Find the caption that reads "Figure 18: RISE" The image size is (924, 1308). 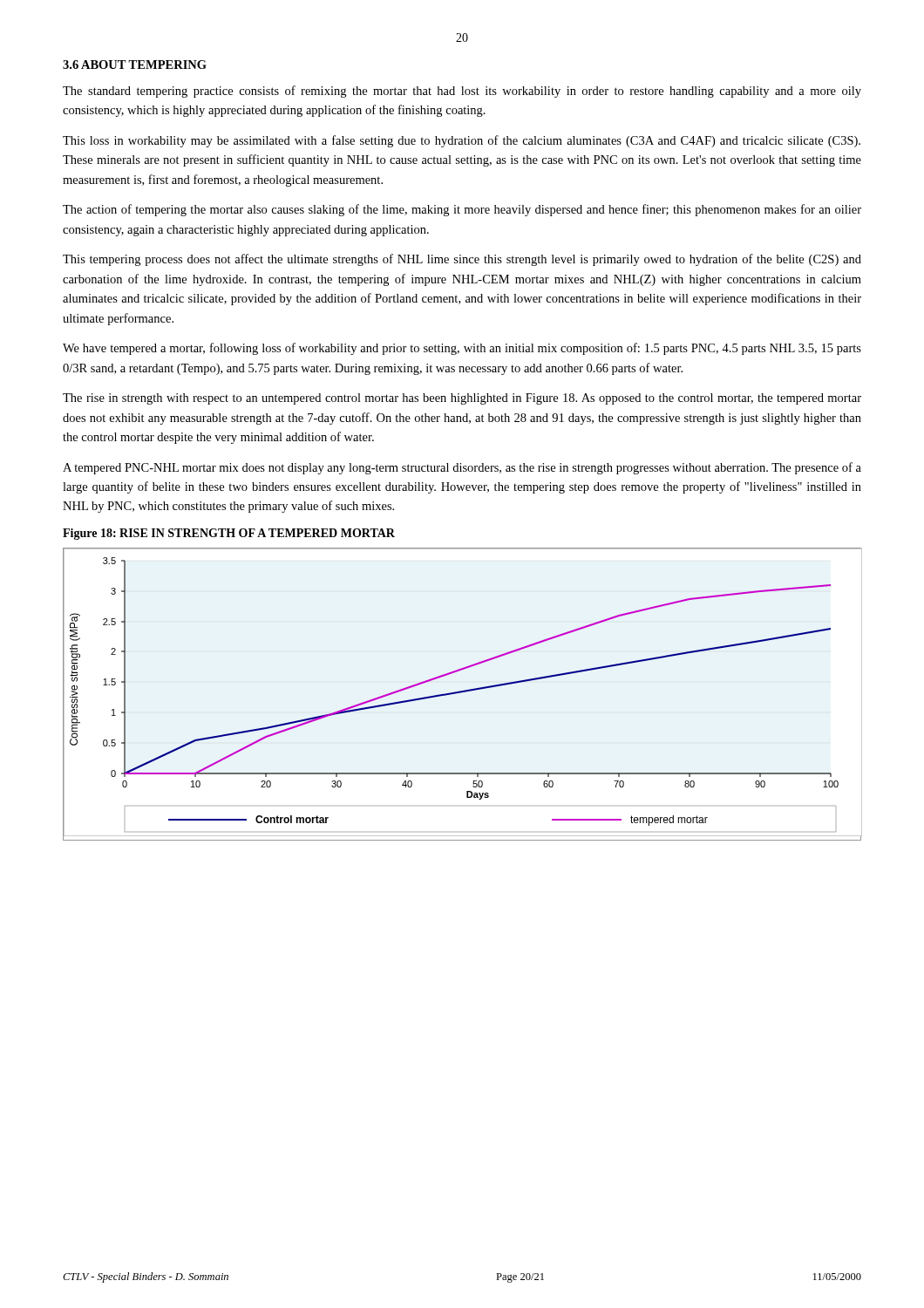(x=229, y=533)
